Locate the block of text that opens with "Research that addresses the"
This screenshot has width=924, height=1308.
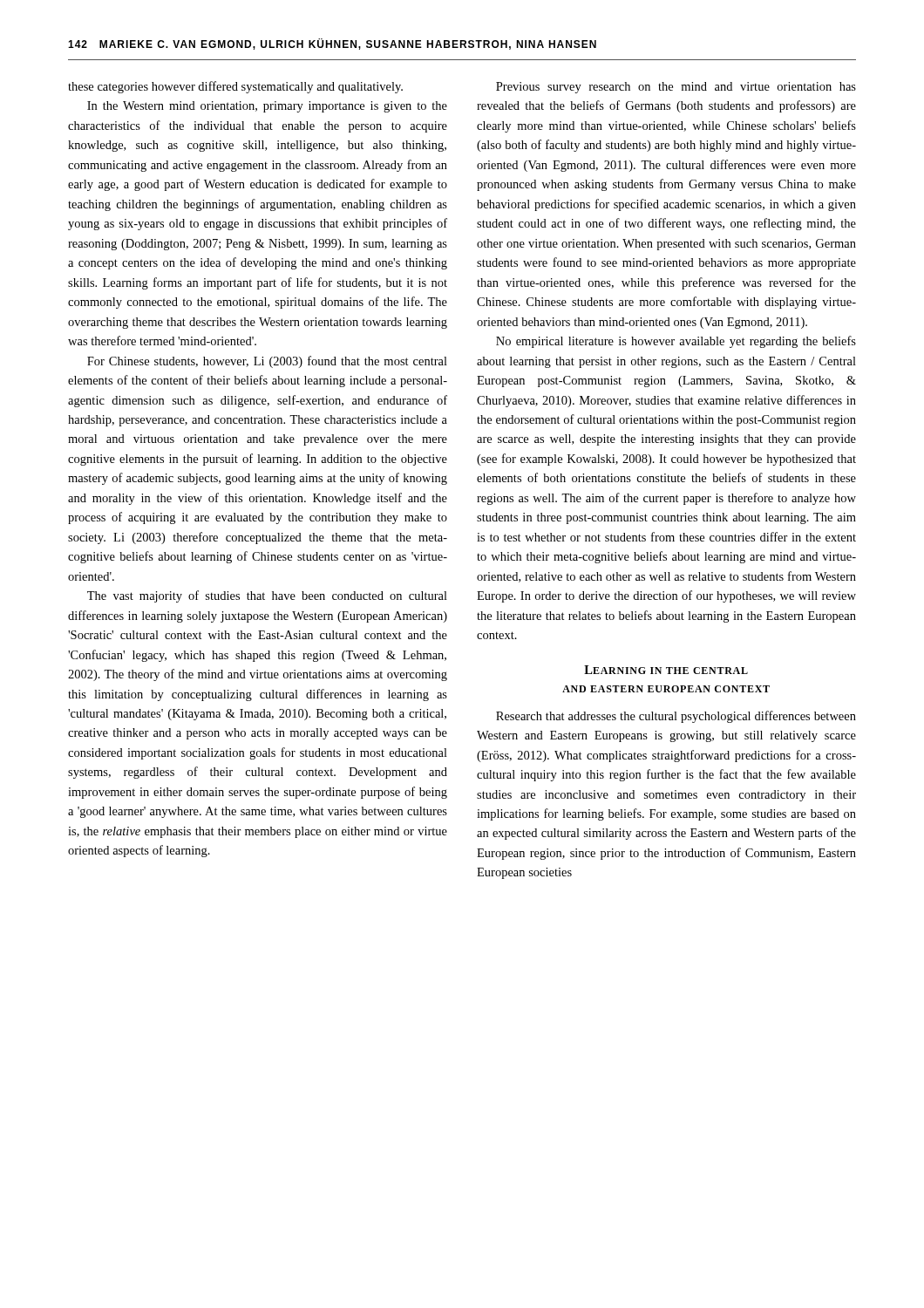coord(666,794)
